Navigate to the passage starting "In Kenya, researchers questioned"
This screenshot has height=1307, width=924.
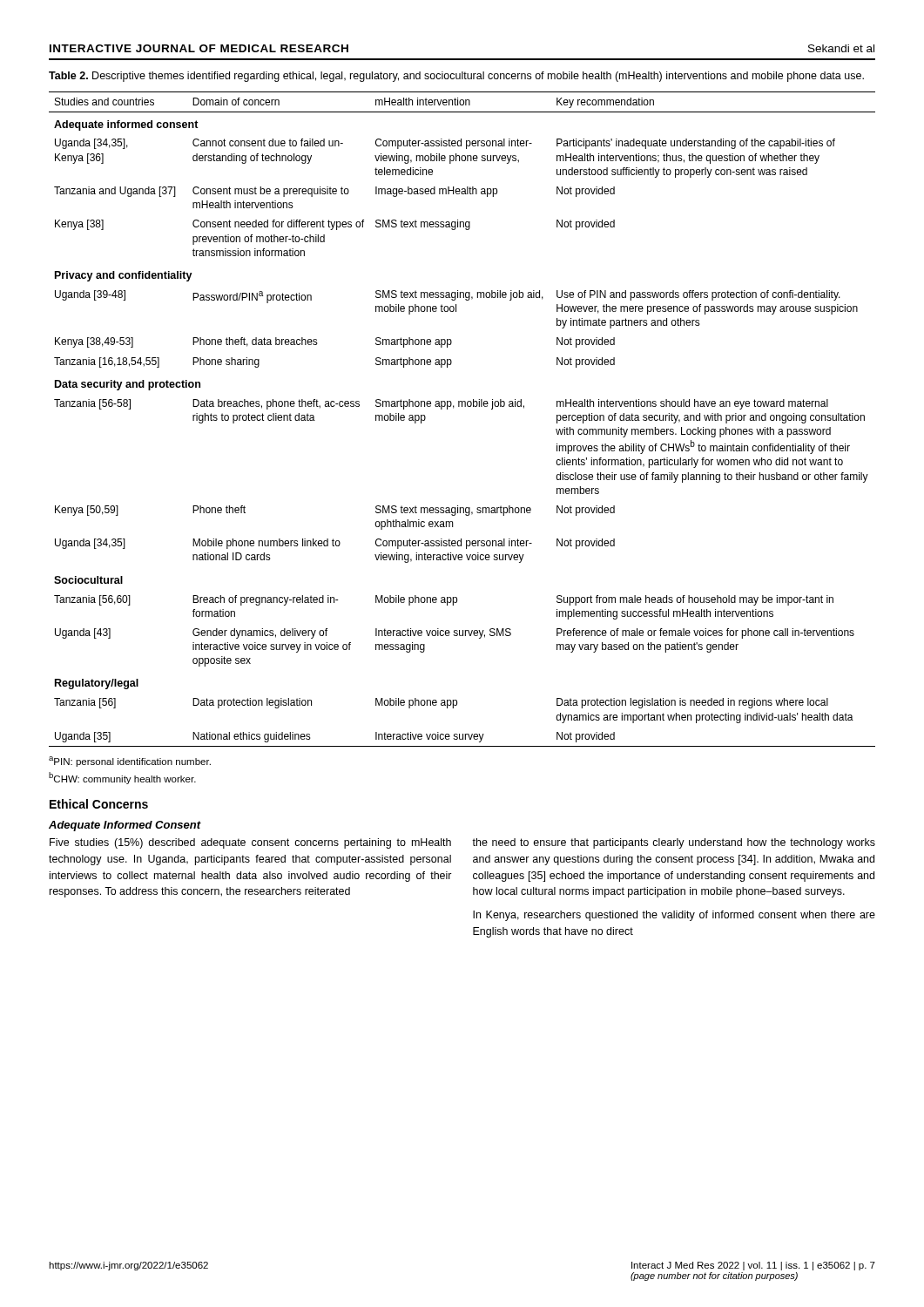point(674,923)
